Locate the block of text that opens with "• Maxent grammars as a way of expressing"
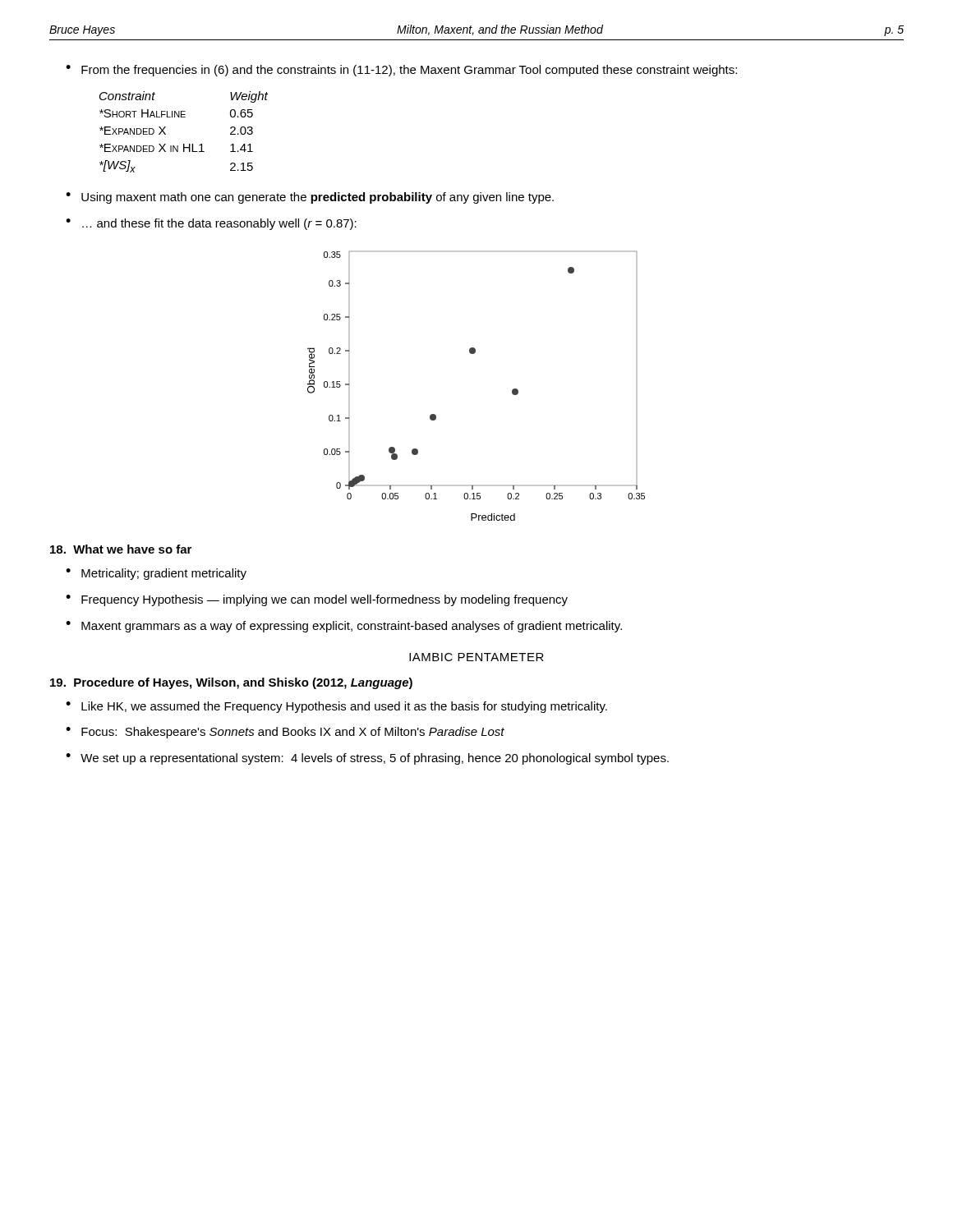The image size is (953, 1232). (485, 626)
